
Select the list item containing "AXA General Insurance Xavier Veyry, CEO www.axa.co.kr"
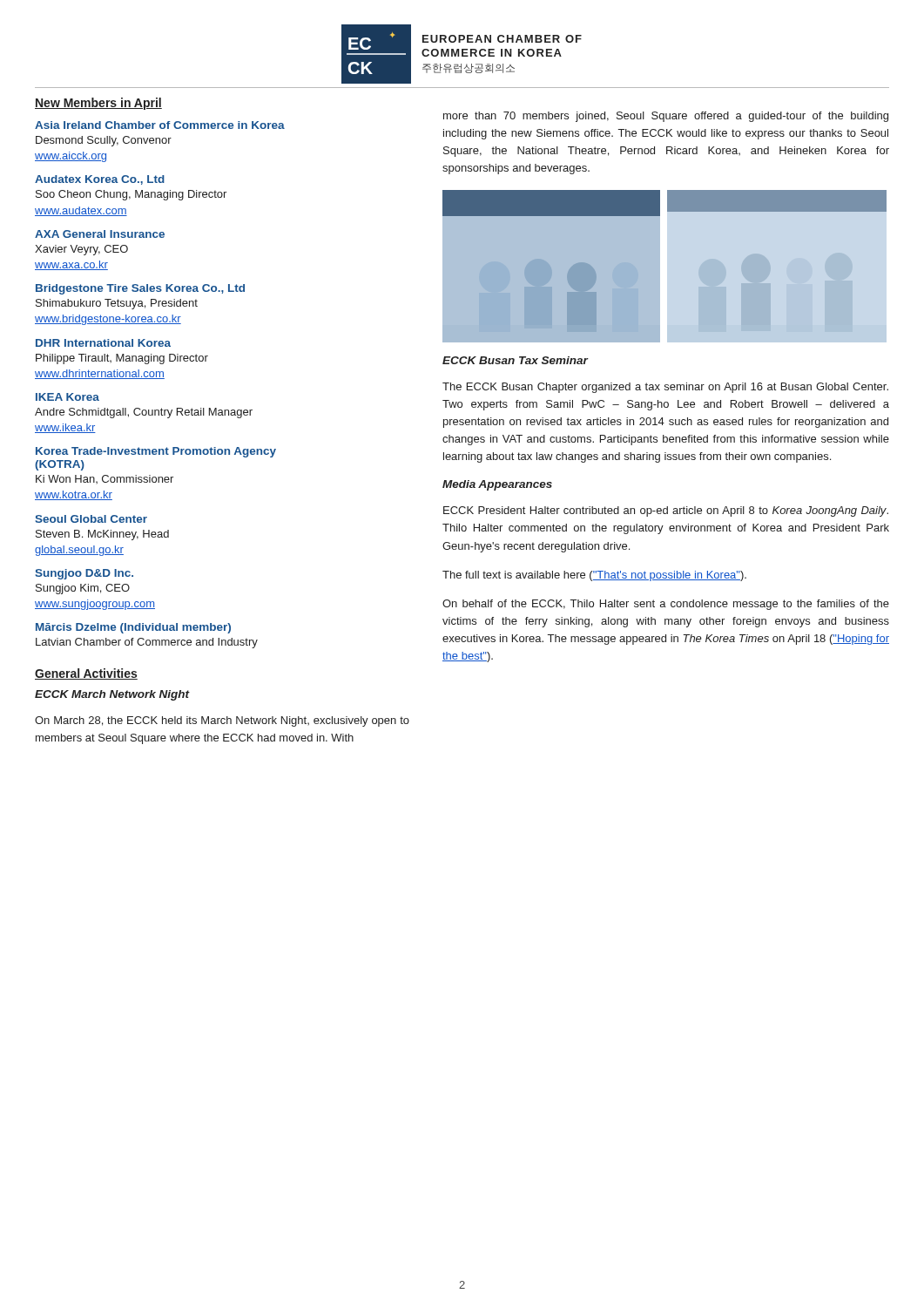tap(100, 234)
